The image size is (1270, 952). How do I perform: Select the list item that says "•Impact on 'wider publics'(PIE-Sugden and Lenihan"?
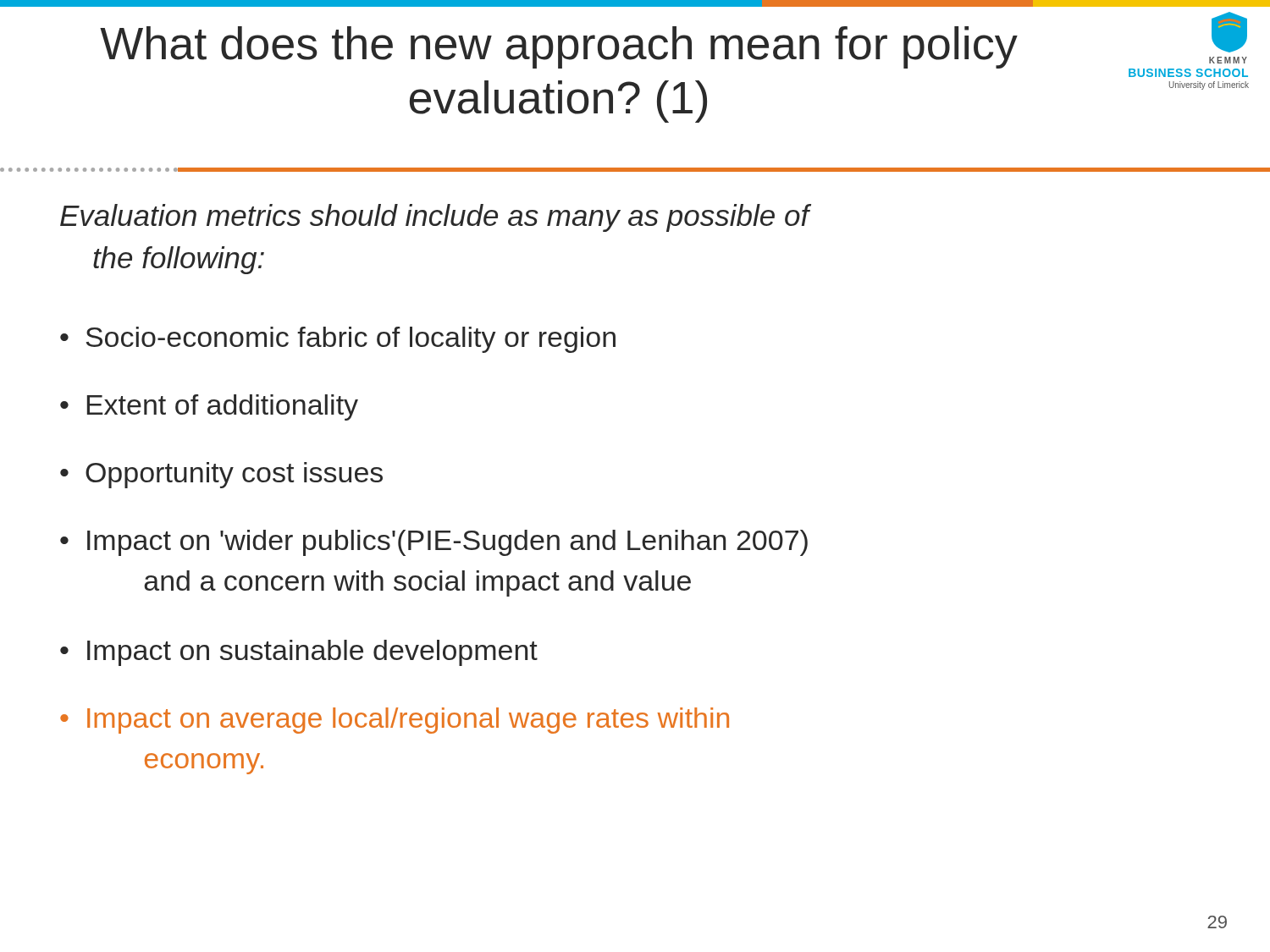[x=434, y=560]
